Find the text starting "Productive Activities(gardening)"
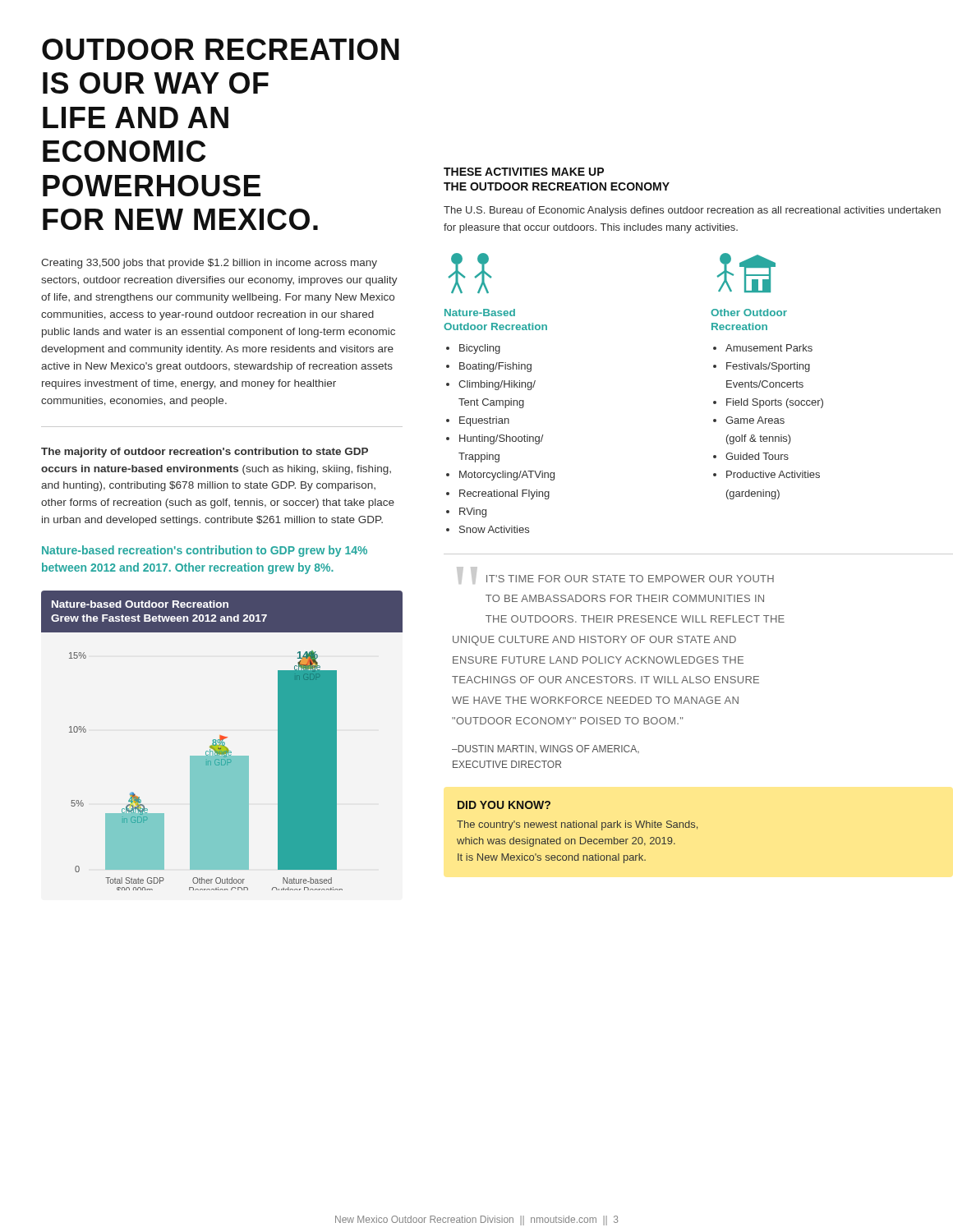Image resolution: width=953 pixels, height=1232 pixels. click(773, 484)
